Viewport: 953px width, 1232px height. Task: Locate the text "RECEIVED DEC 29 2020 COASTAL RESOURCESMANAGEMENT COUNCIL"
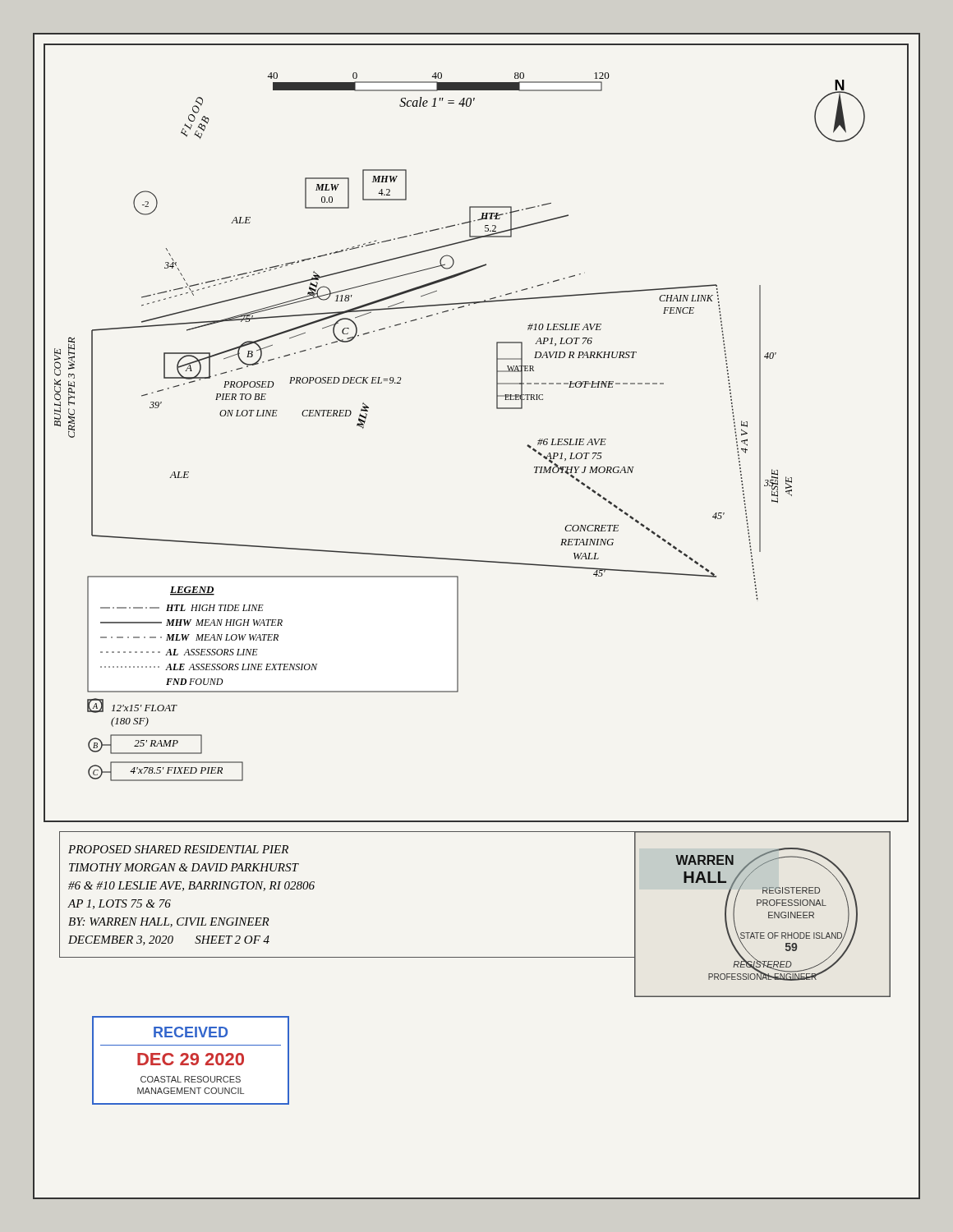tap(191, 1060)
